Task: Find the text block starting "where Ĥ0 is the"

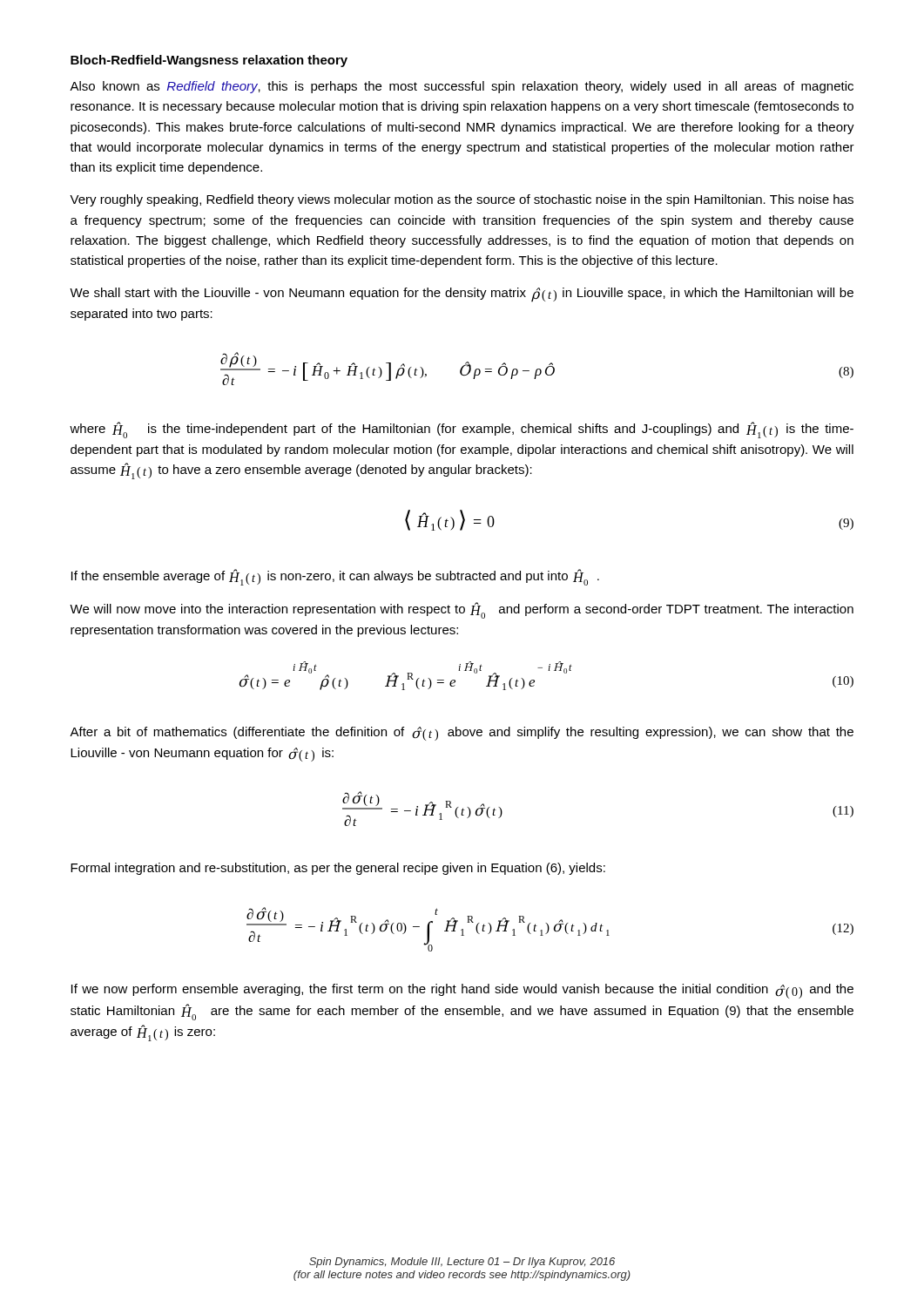Action: pos(462,449)
